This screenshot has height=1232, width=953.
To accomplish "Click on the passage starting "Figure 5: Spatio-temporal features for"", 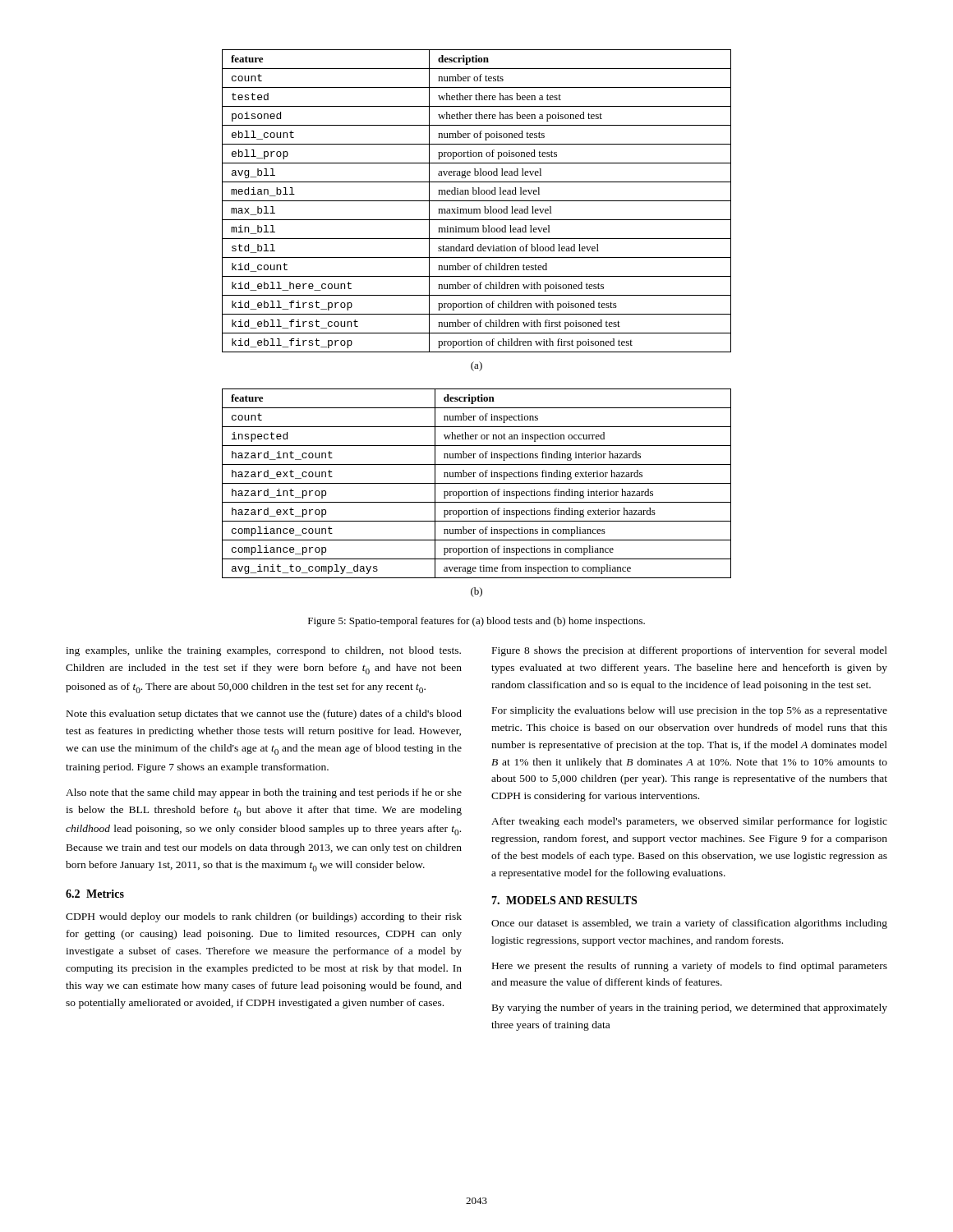I will click(x=476, y=621).
